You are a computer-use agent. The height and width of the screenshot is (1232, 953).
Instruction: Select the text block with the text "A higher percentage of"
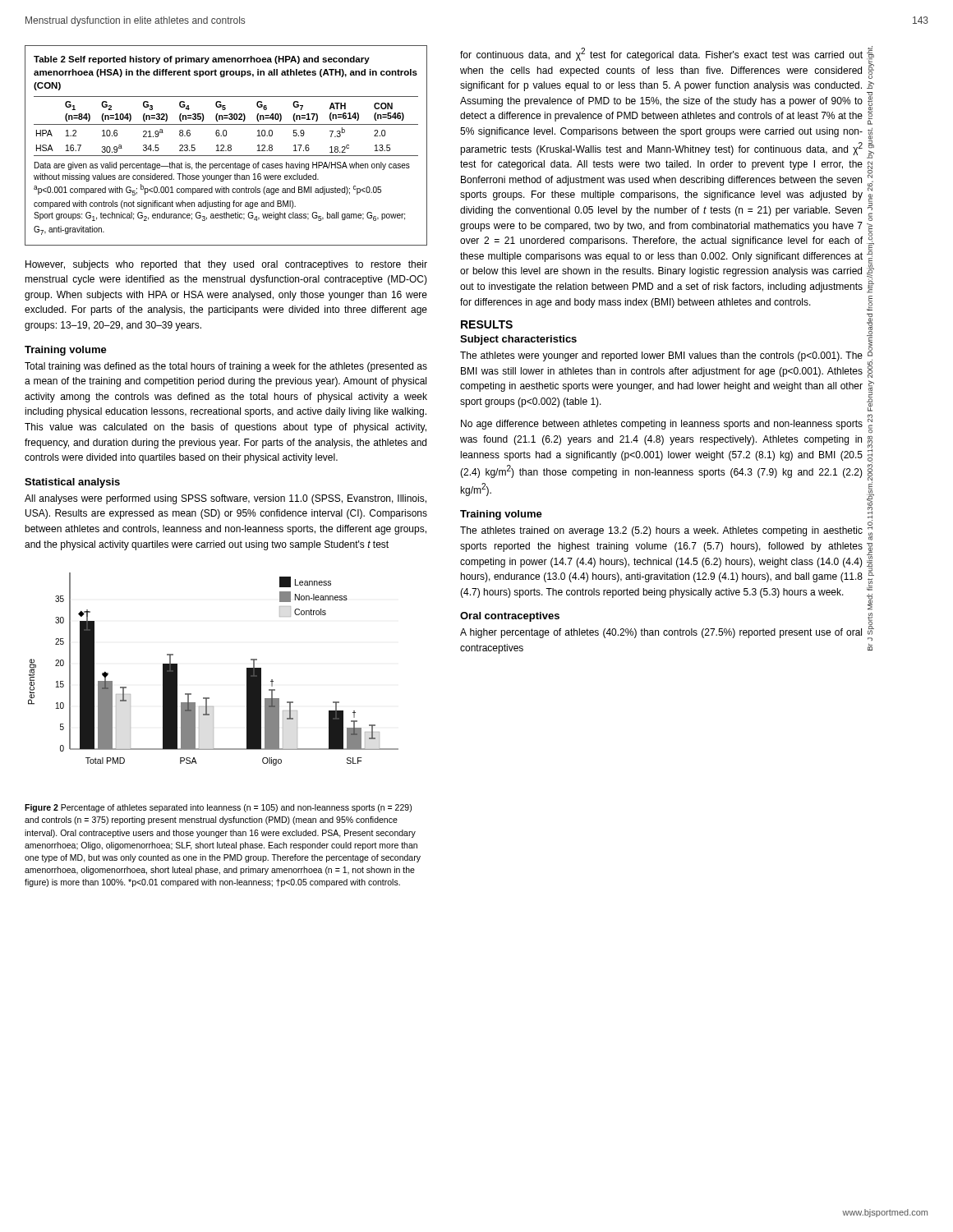pos(661,640)
